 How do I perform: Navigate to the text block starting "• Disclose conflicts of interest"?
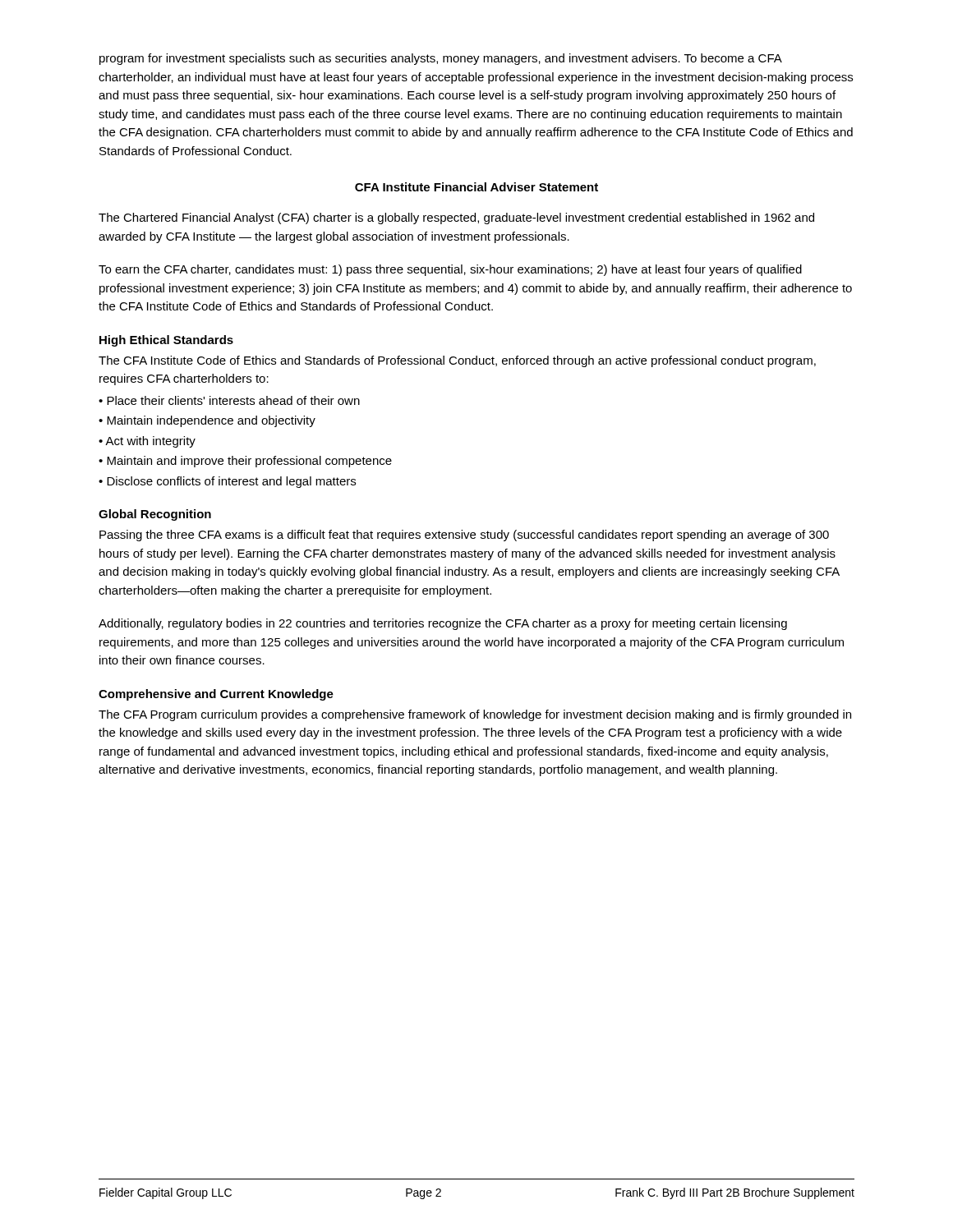point(227,480)
